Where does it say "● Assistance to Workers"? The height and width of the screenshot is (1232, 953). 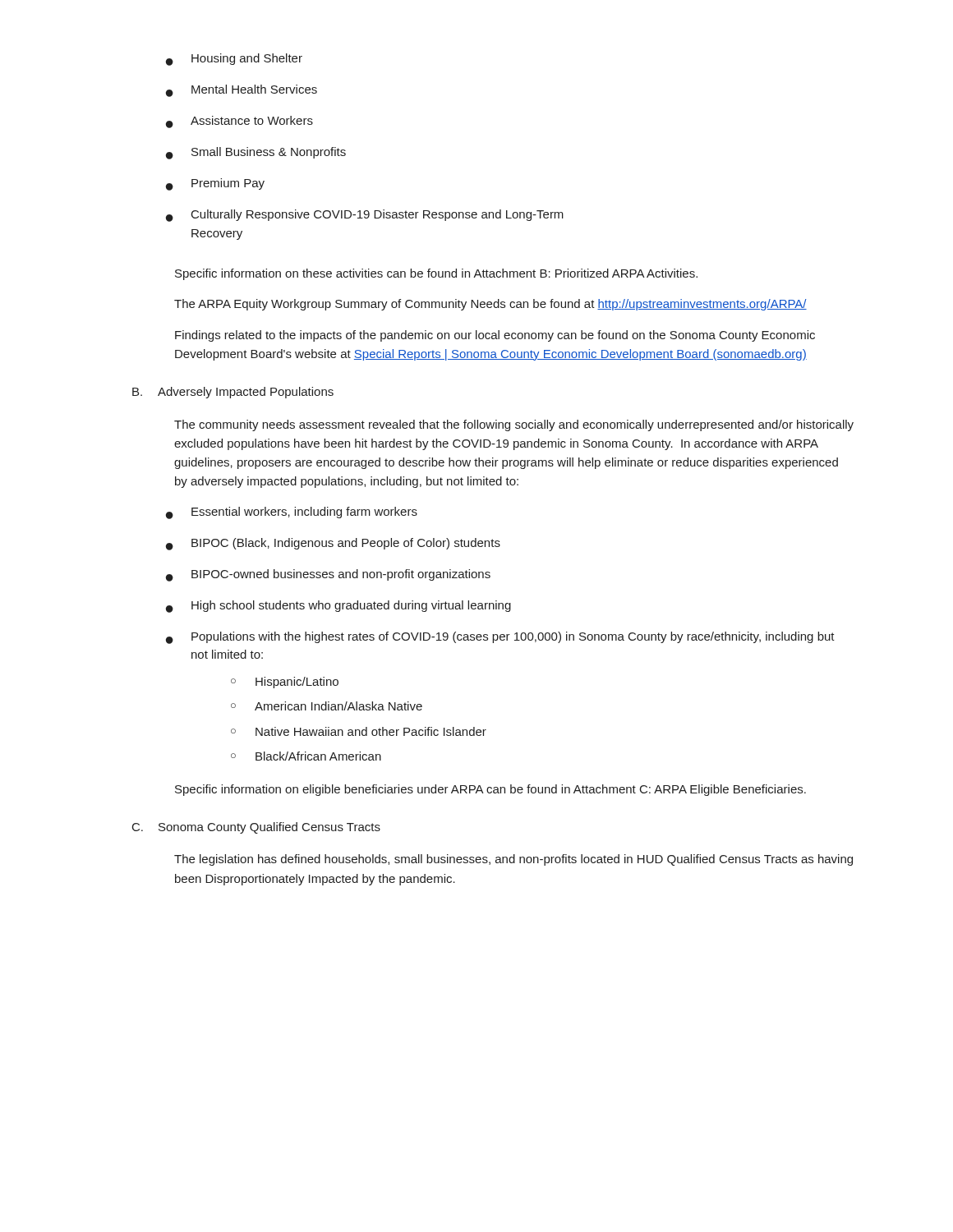239,123
